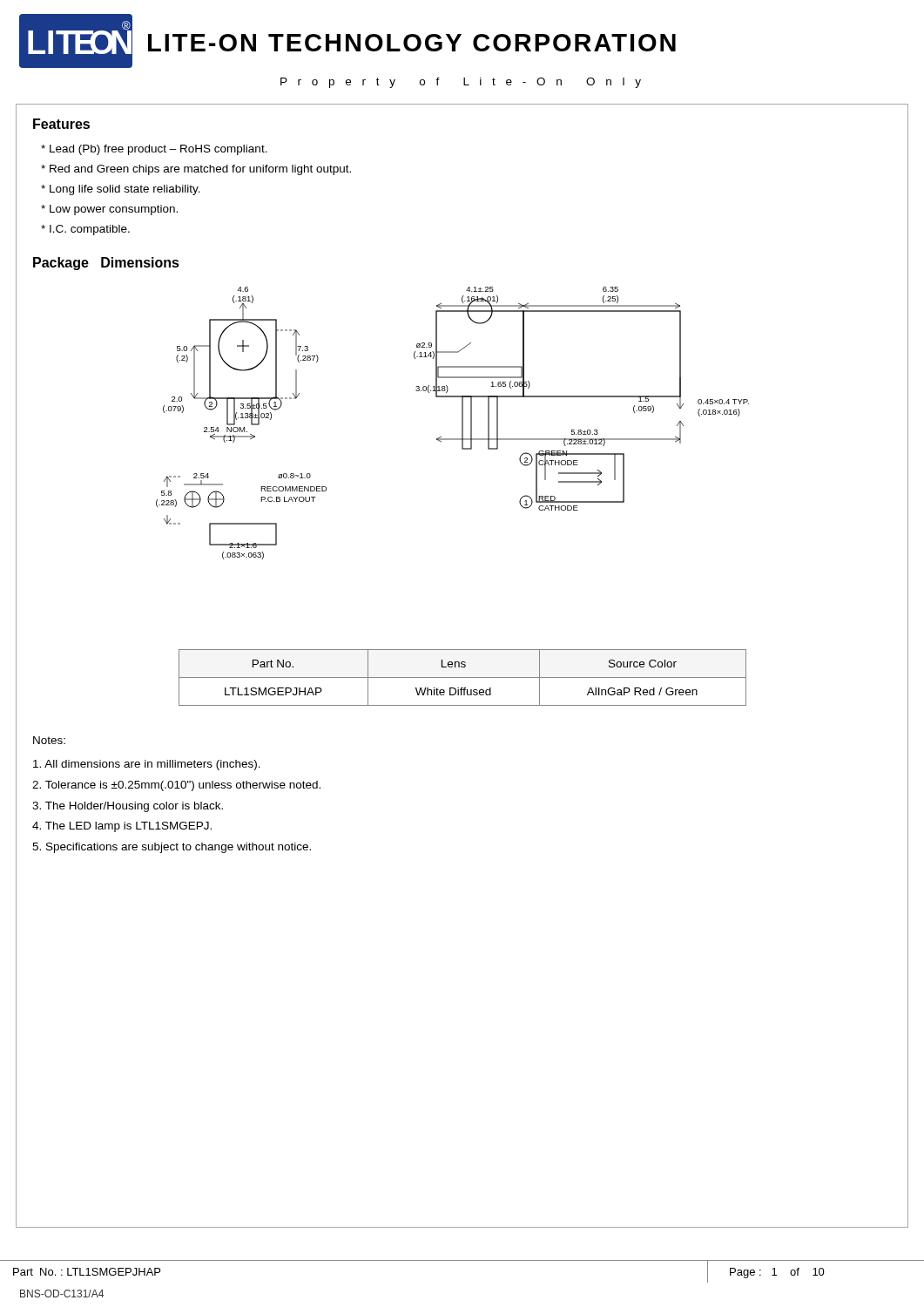Viewport: 924px width, 1307px height.
Task: Click on the table containing "AlInGaP Red /"
Action: (462, 677)
